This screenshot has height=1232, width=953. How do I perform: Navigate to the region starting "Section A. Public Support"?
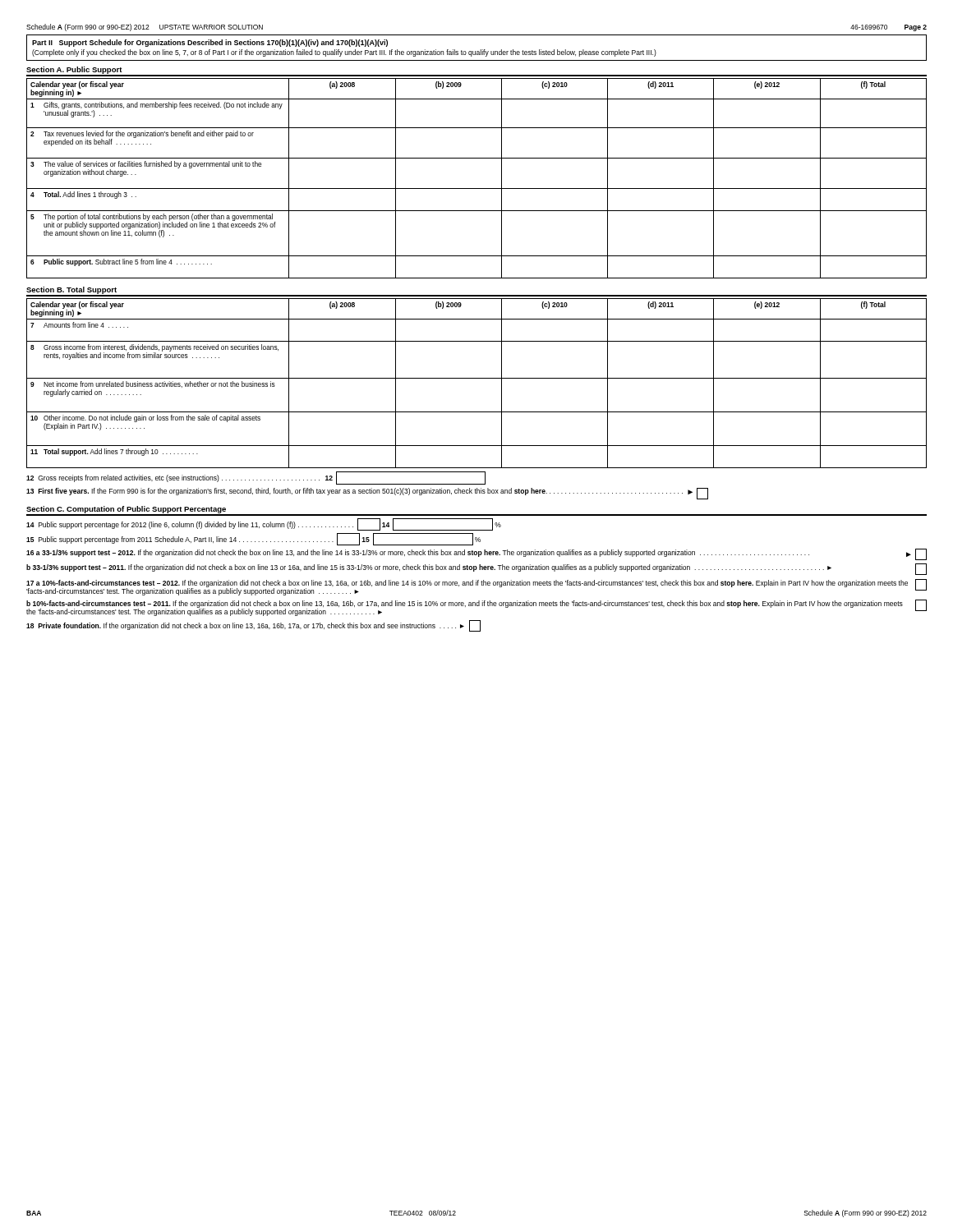(x=74, y=69)
